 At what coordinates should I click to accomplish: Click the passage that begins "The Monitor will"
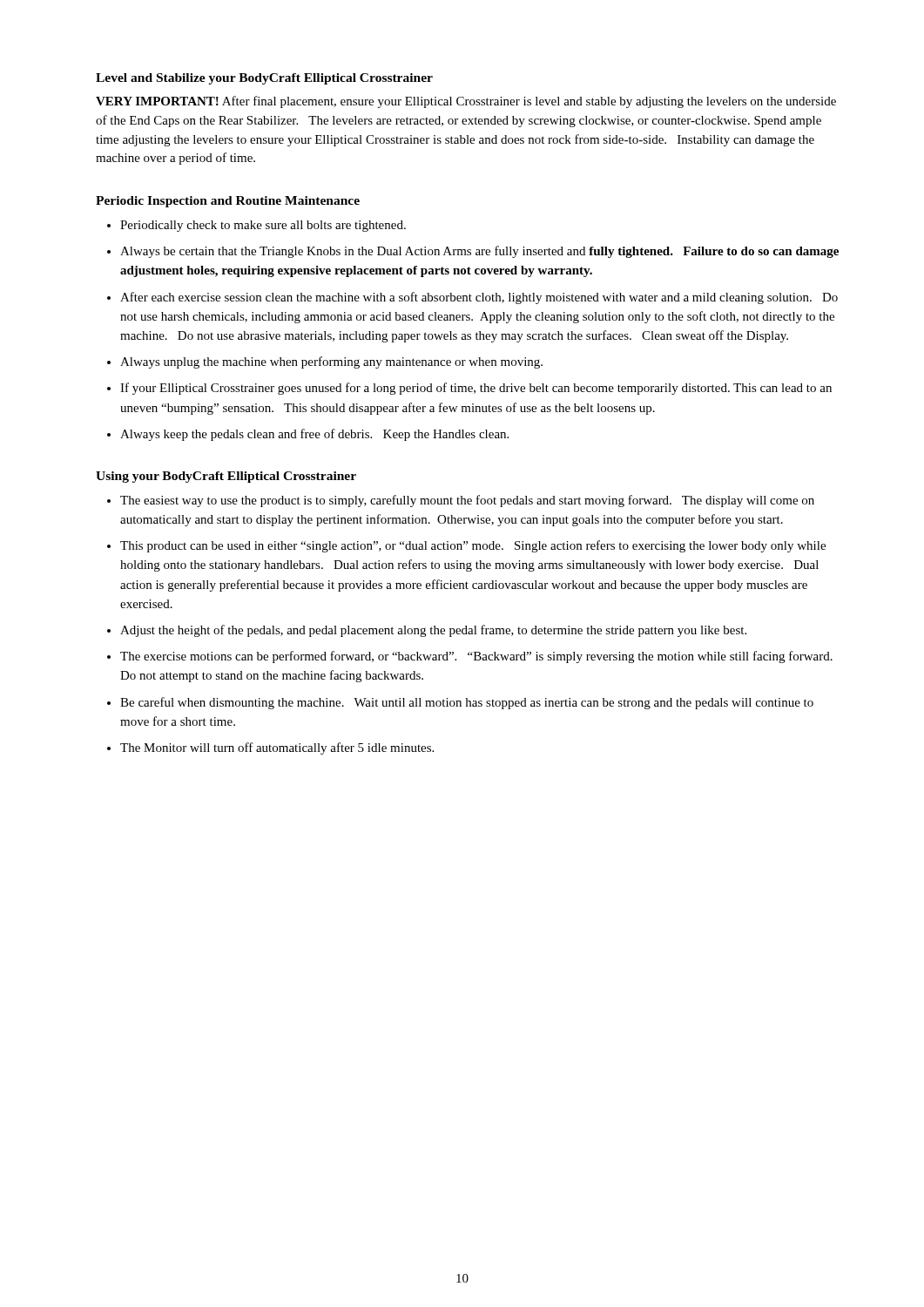[x=278, y=748]
